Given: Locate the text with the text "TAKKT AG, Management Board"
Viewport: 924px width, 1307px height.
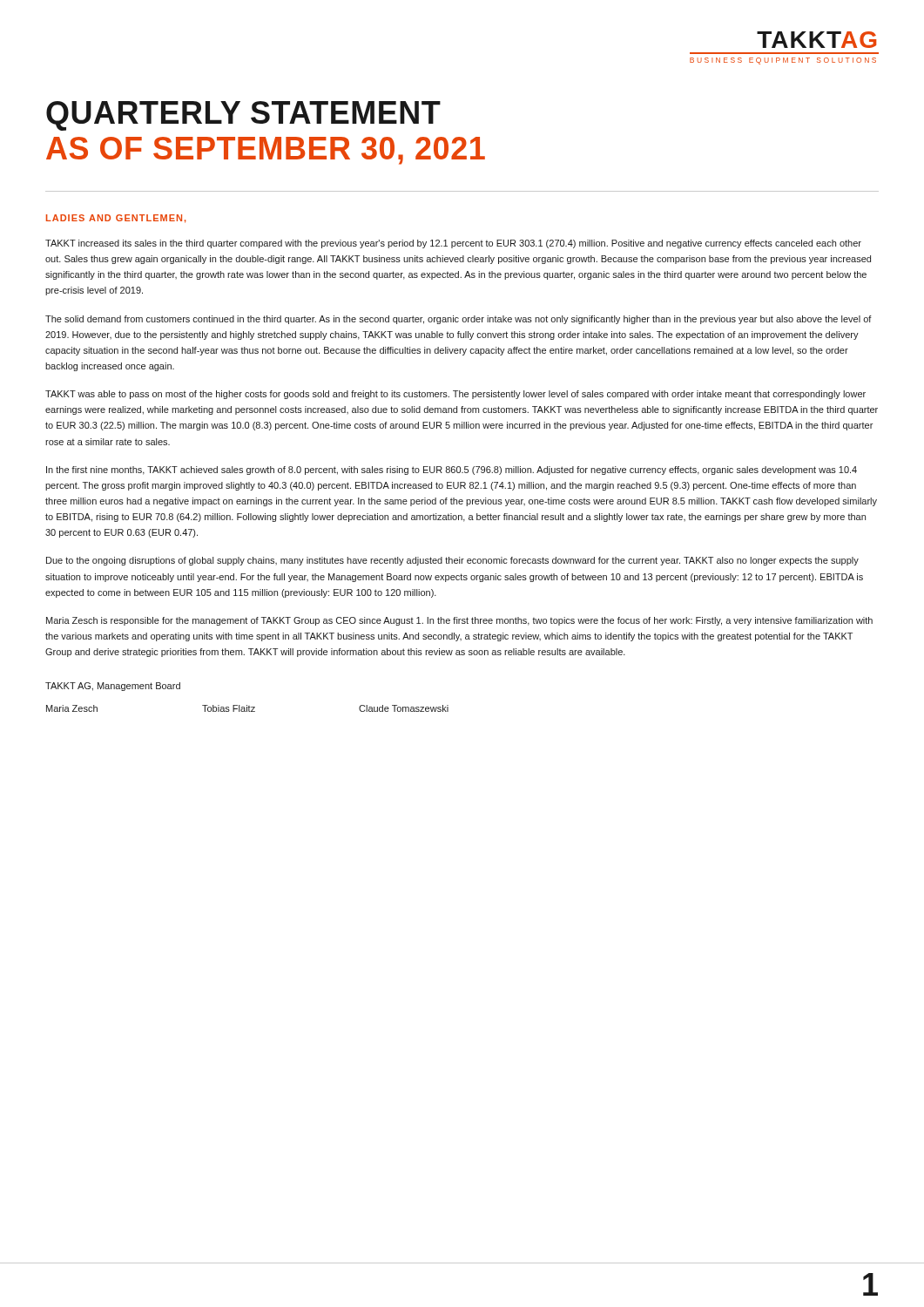Looking at the screenshot, I should [x=113, y=686].
